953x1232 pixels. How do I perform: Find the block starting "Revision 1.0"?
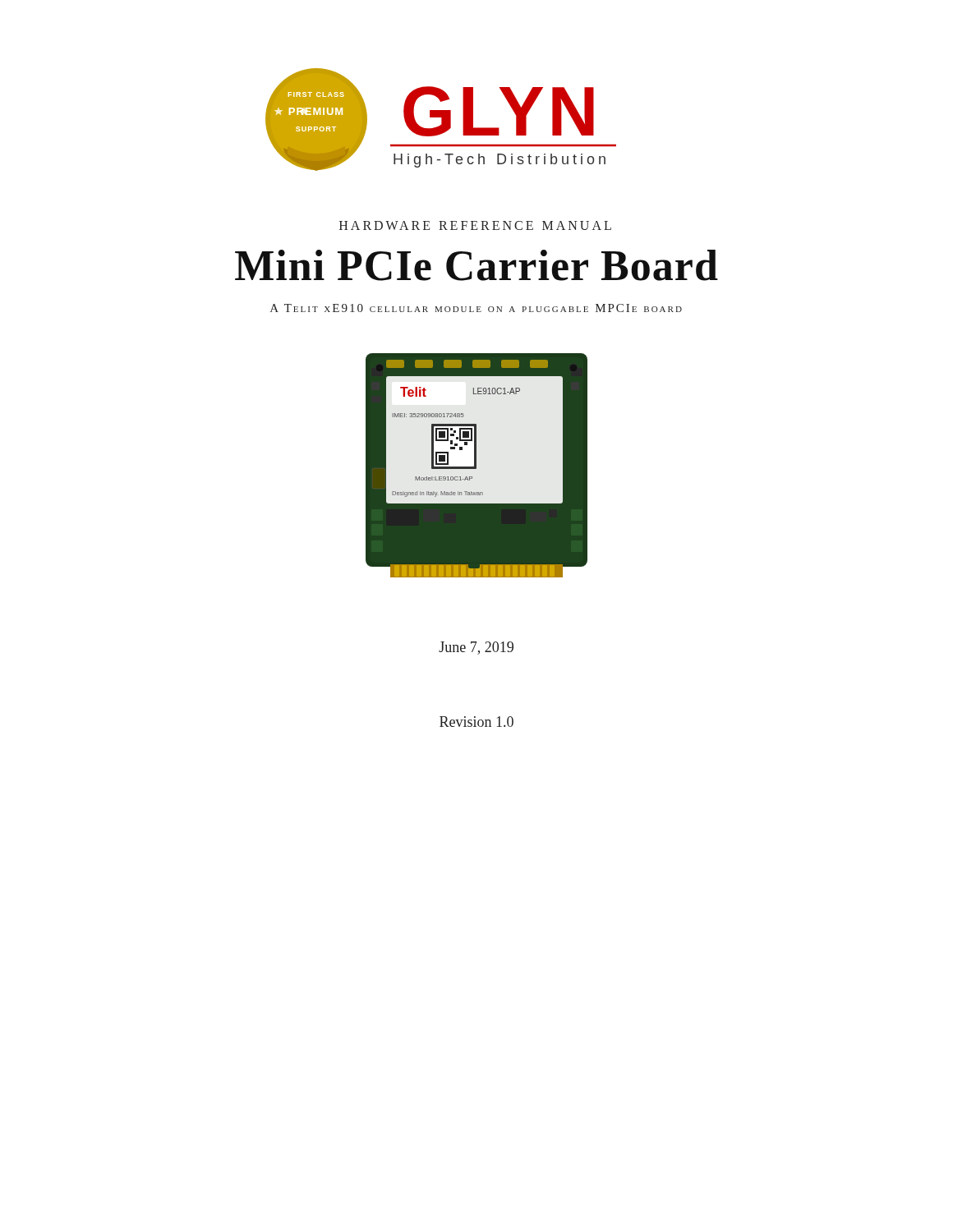(476, 722)
